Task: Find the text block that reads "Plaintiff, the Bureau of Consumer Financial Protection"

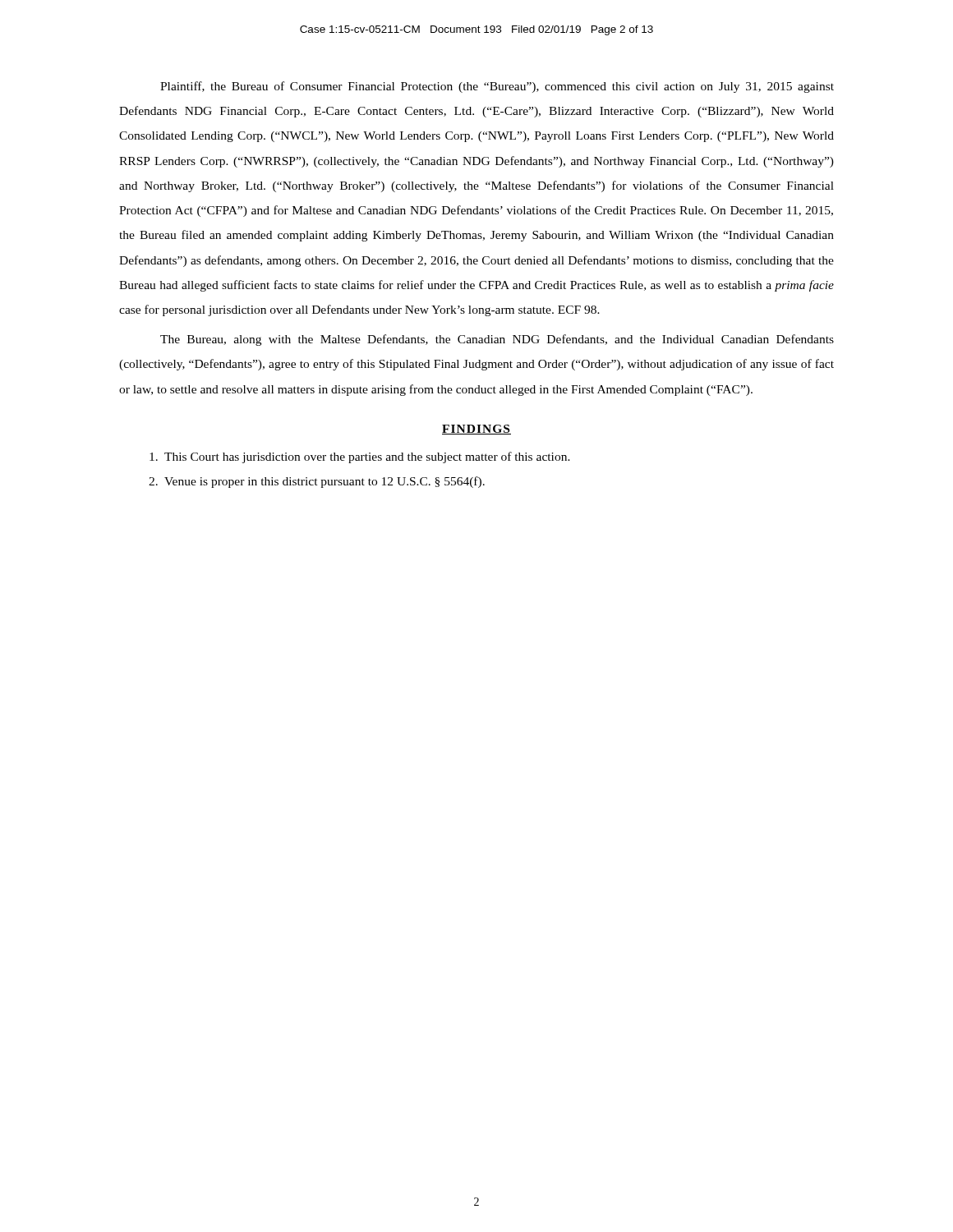Action: point(476,197)
